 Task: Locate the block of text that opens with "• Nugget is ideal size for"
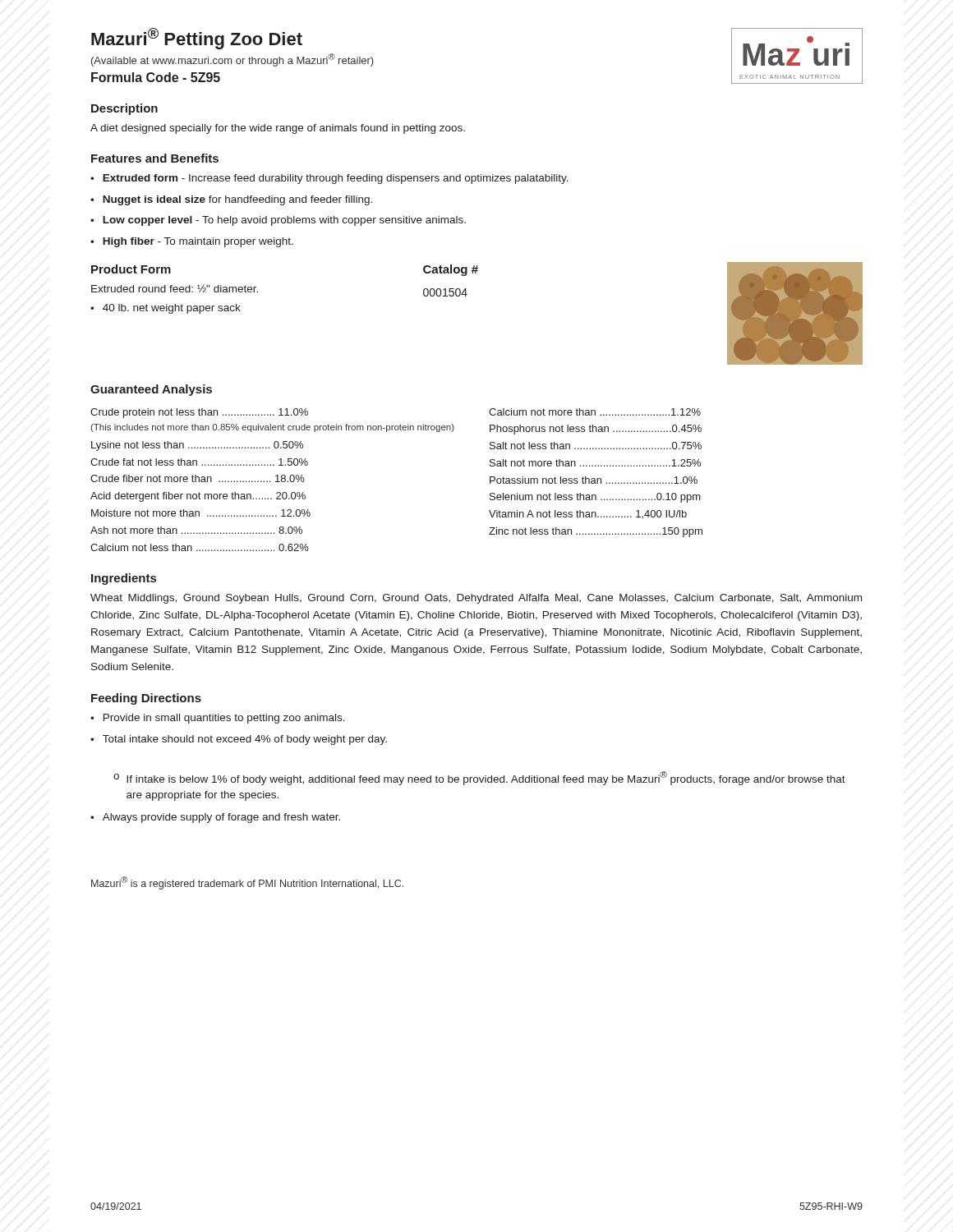[x=232, y=200]
